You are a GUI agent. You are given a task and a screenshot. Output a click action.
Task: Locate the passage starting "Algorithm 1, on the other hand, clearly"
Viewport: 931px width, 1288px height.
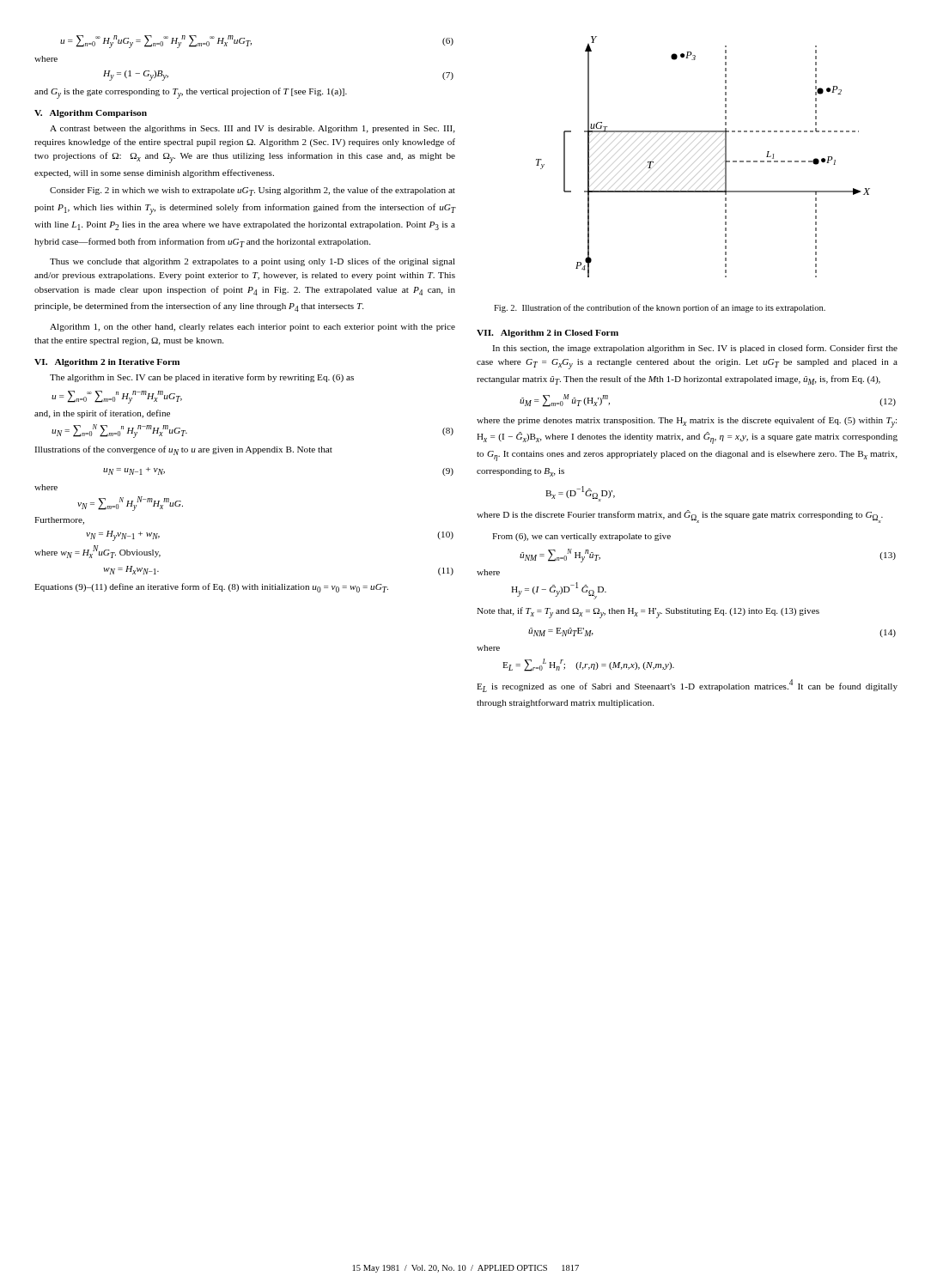[x=245, y=333]
